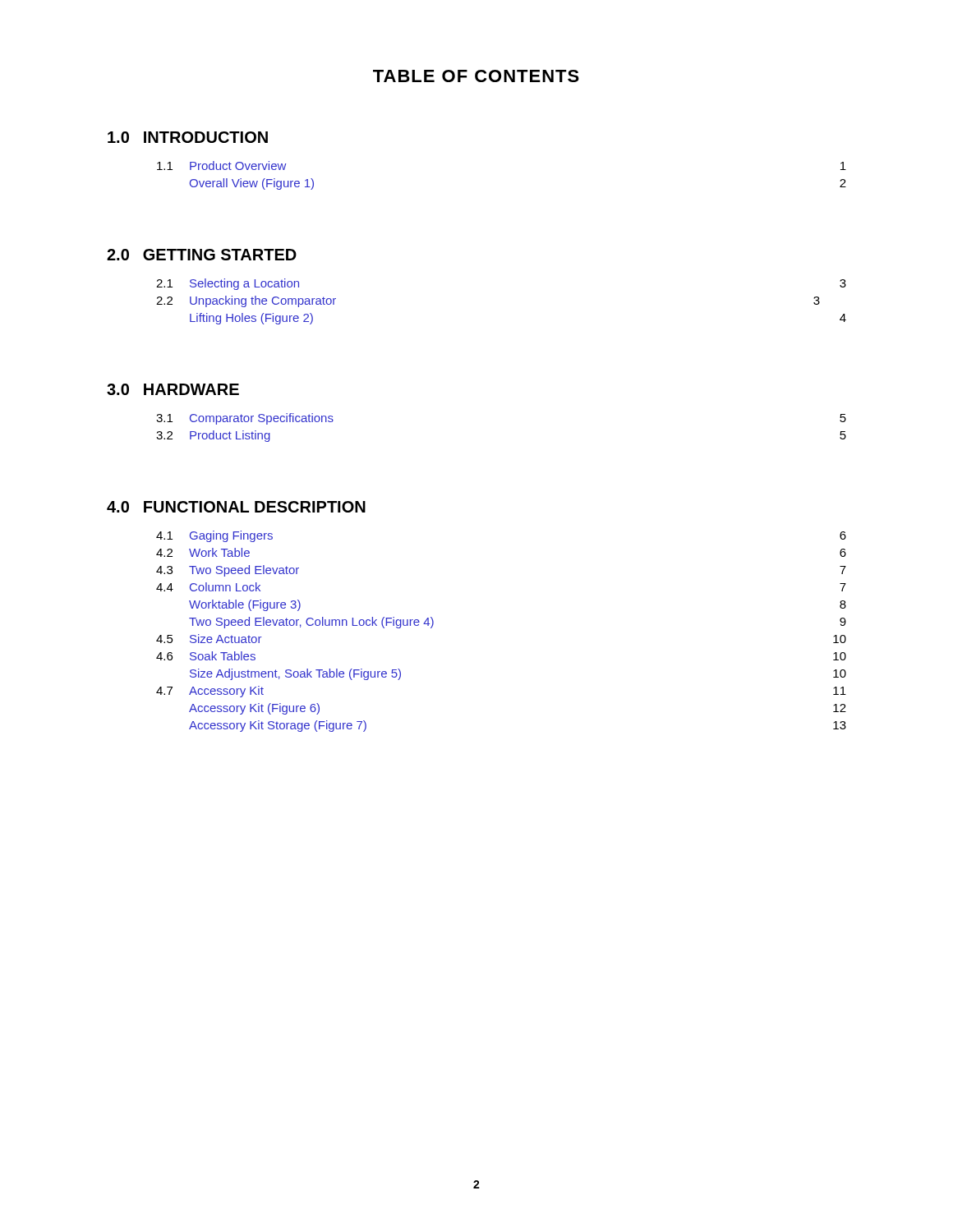
Task: Click where it says "Two Speed Elevator, Column Lock (Figure 4) 9"
Action: [309, 625]
